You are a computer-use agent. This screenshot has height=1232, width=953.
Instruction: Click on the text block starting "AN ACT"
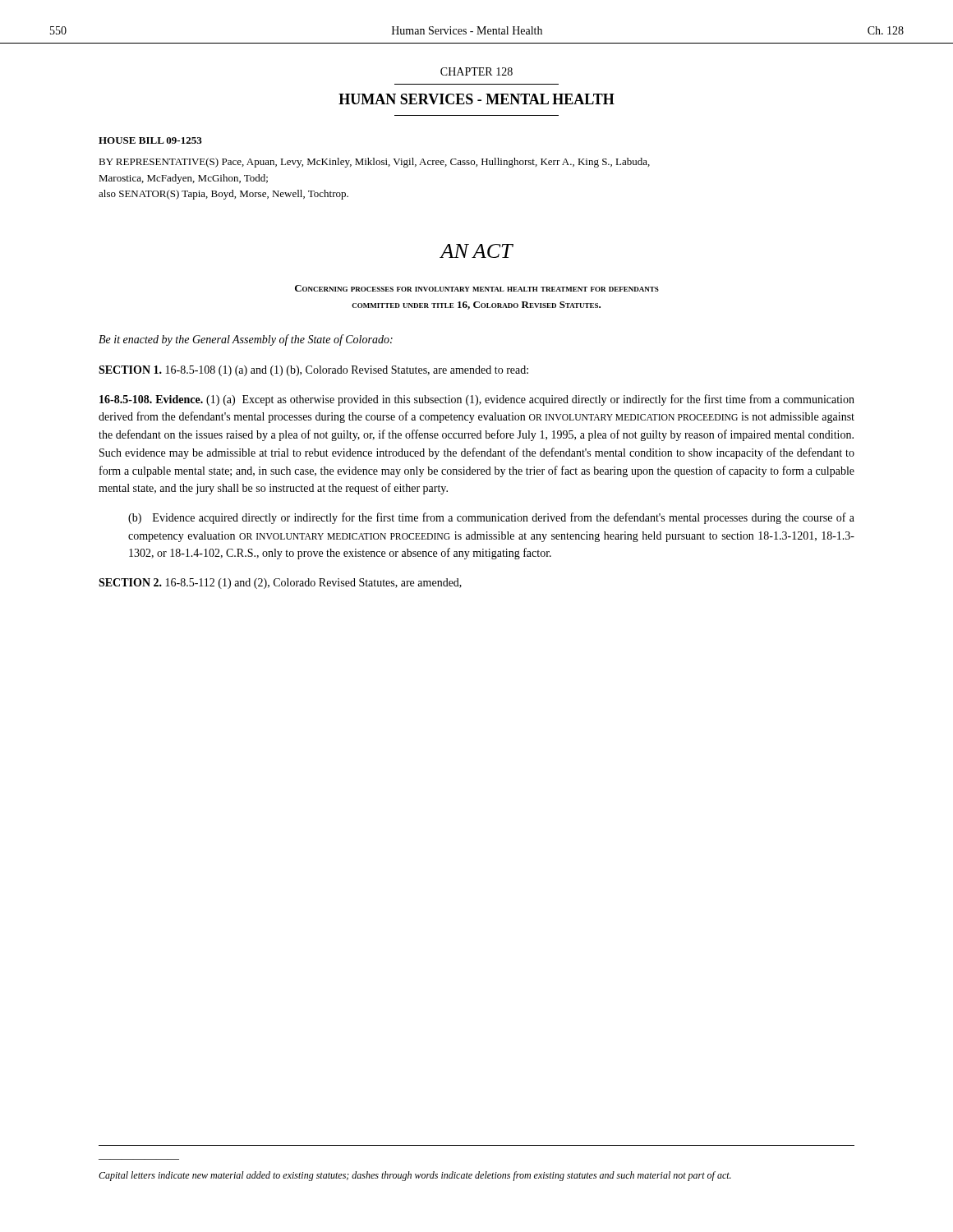point(476,251)
